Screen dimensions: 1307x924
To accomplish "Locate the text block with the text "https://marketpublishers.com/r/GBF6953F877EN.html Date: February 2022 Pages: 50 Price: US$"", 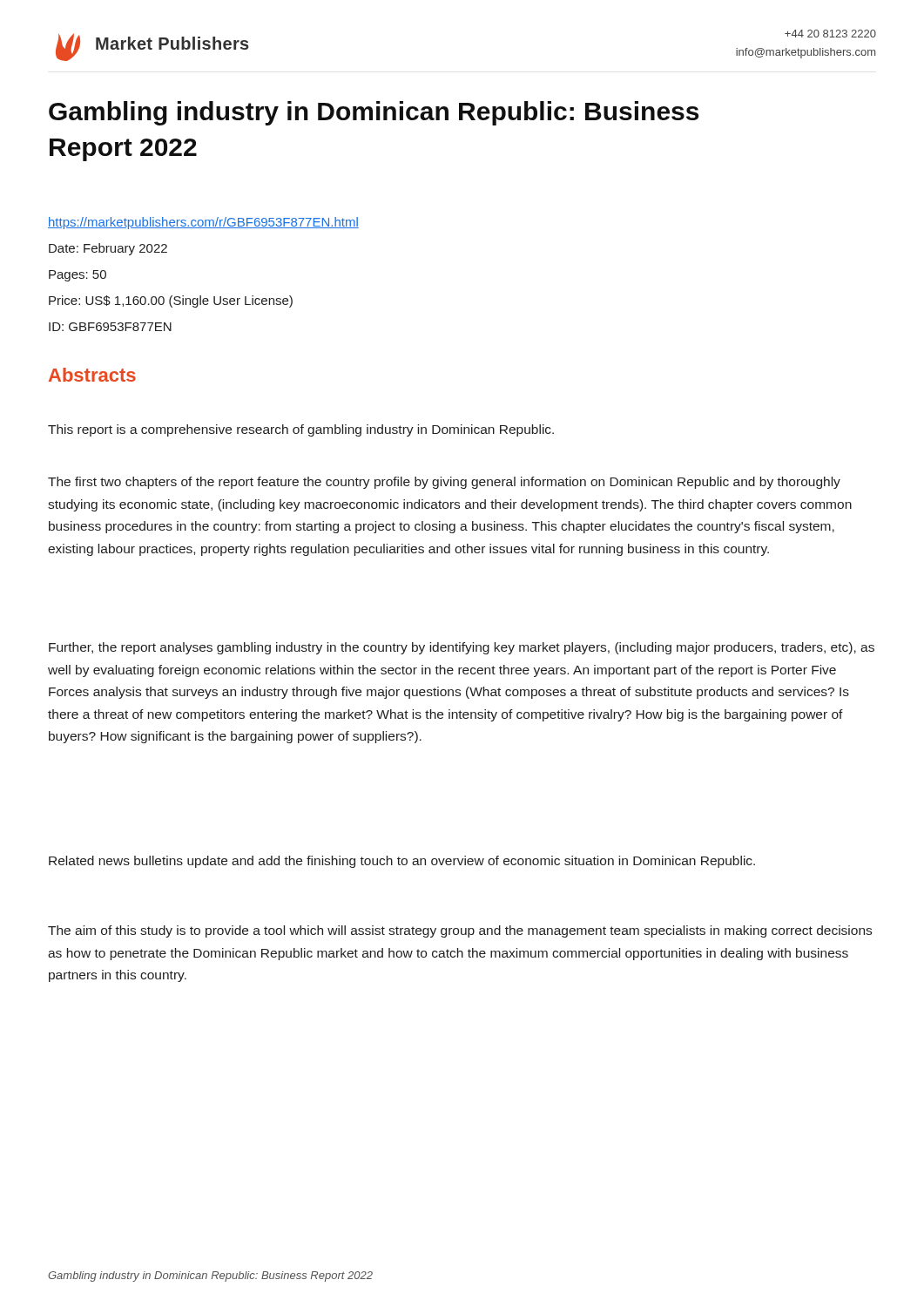I will point(203,223).
